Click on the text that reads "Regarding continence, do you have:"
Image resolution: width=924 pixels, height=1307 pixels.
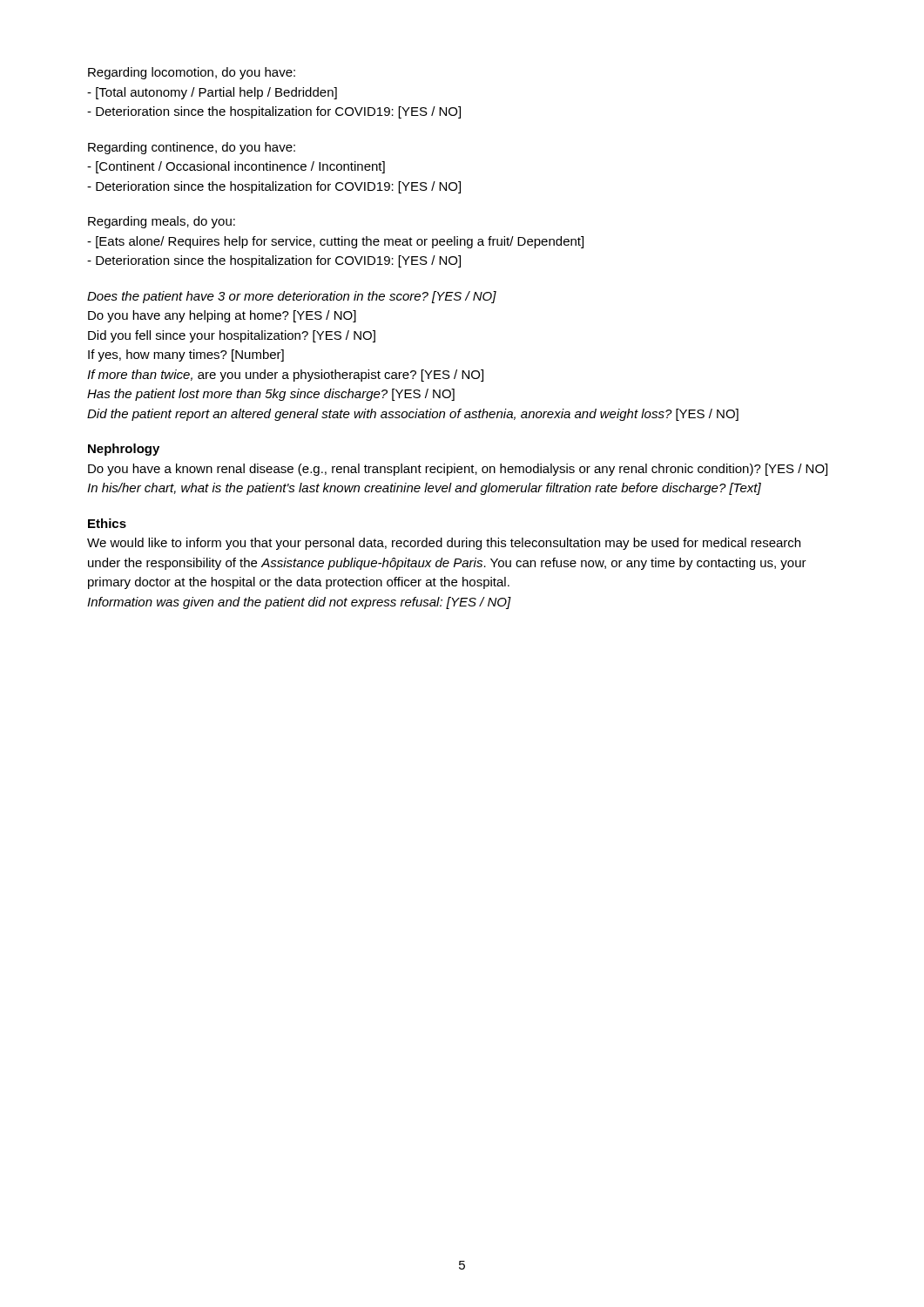(192, 148)
